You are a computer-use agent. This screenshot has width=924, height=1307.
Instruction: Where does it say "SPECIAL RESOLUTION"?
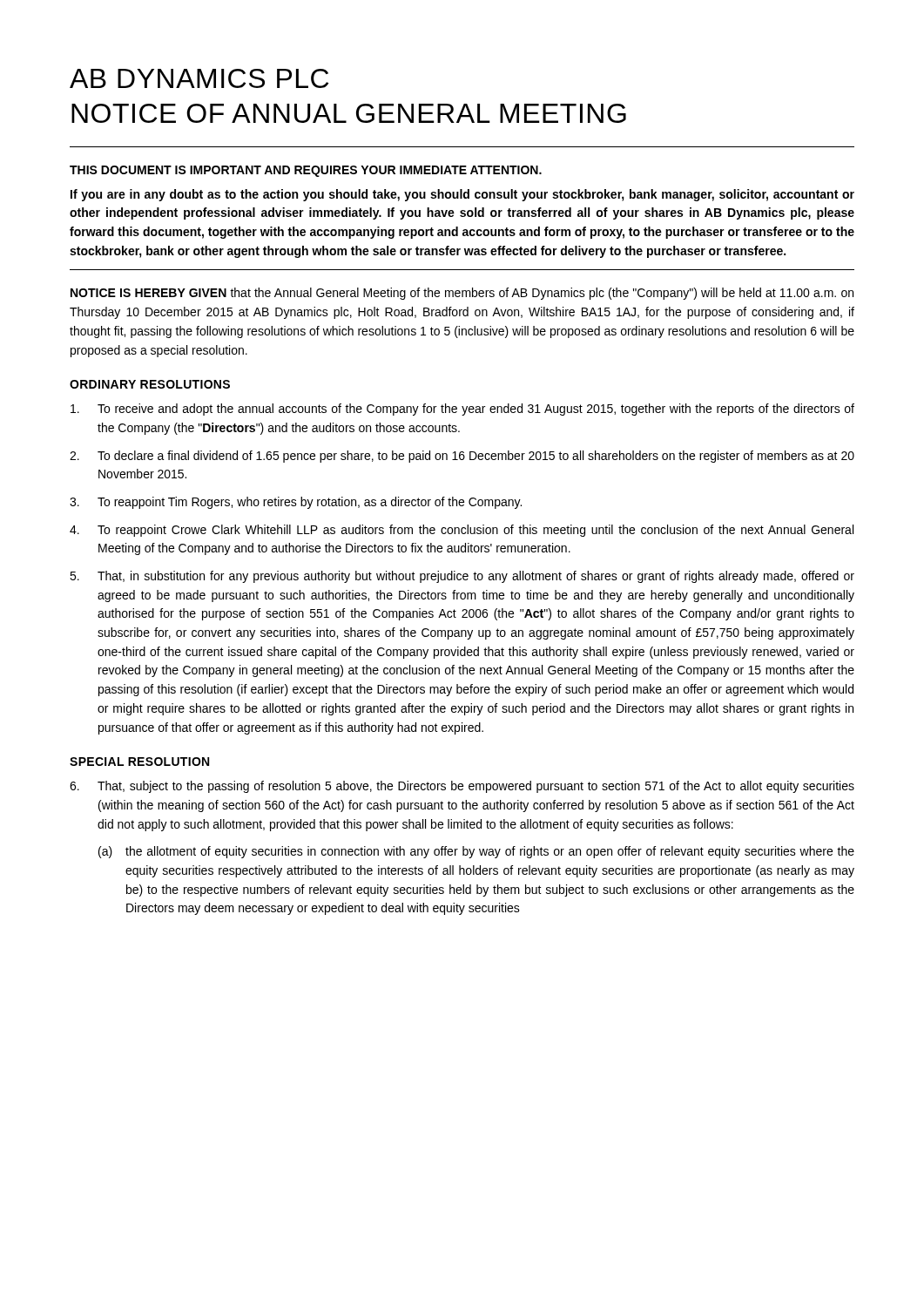(x=140, y=762)
